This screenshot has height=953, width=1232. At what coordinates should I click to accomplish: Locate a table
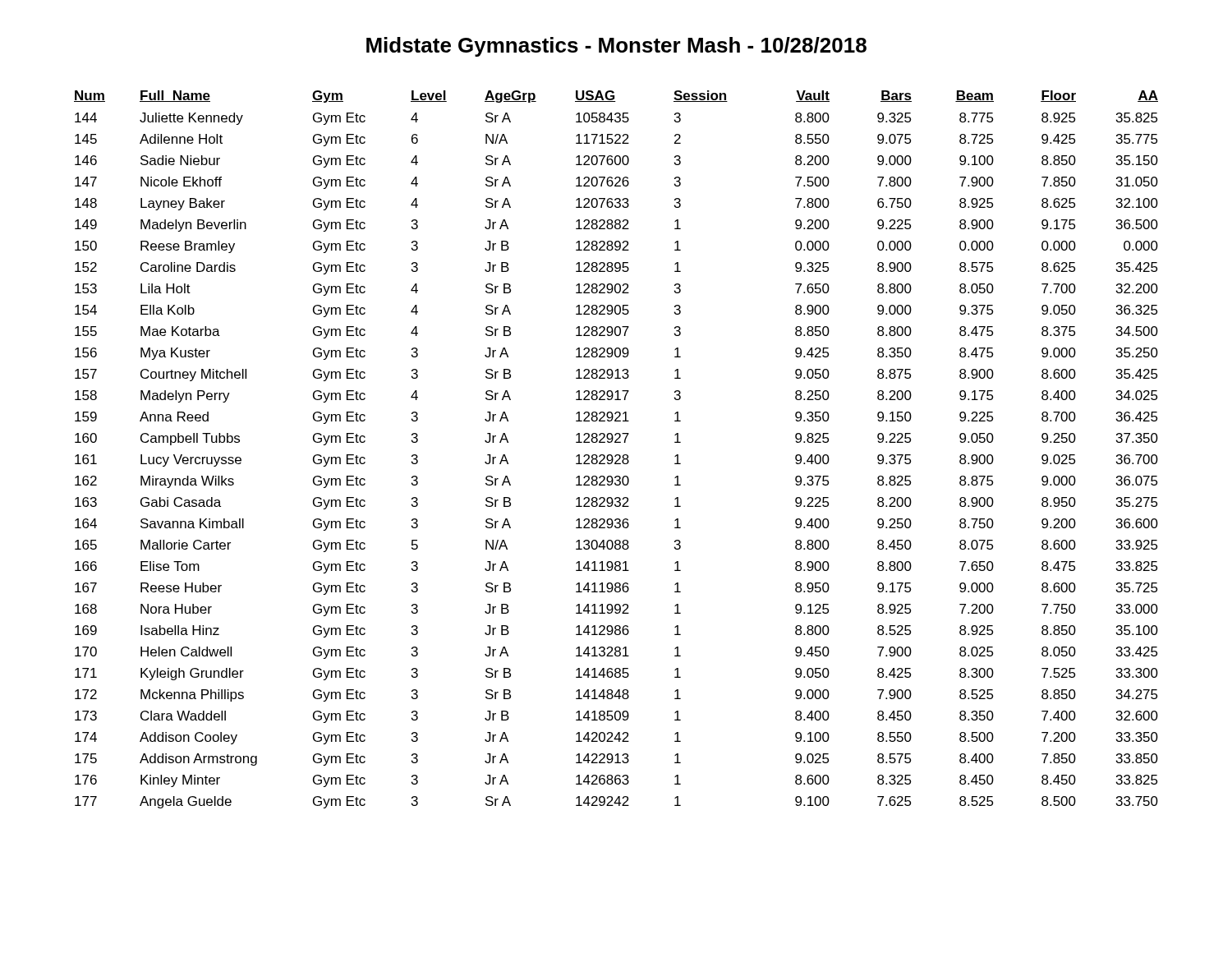[616, 449]
